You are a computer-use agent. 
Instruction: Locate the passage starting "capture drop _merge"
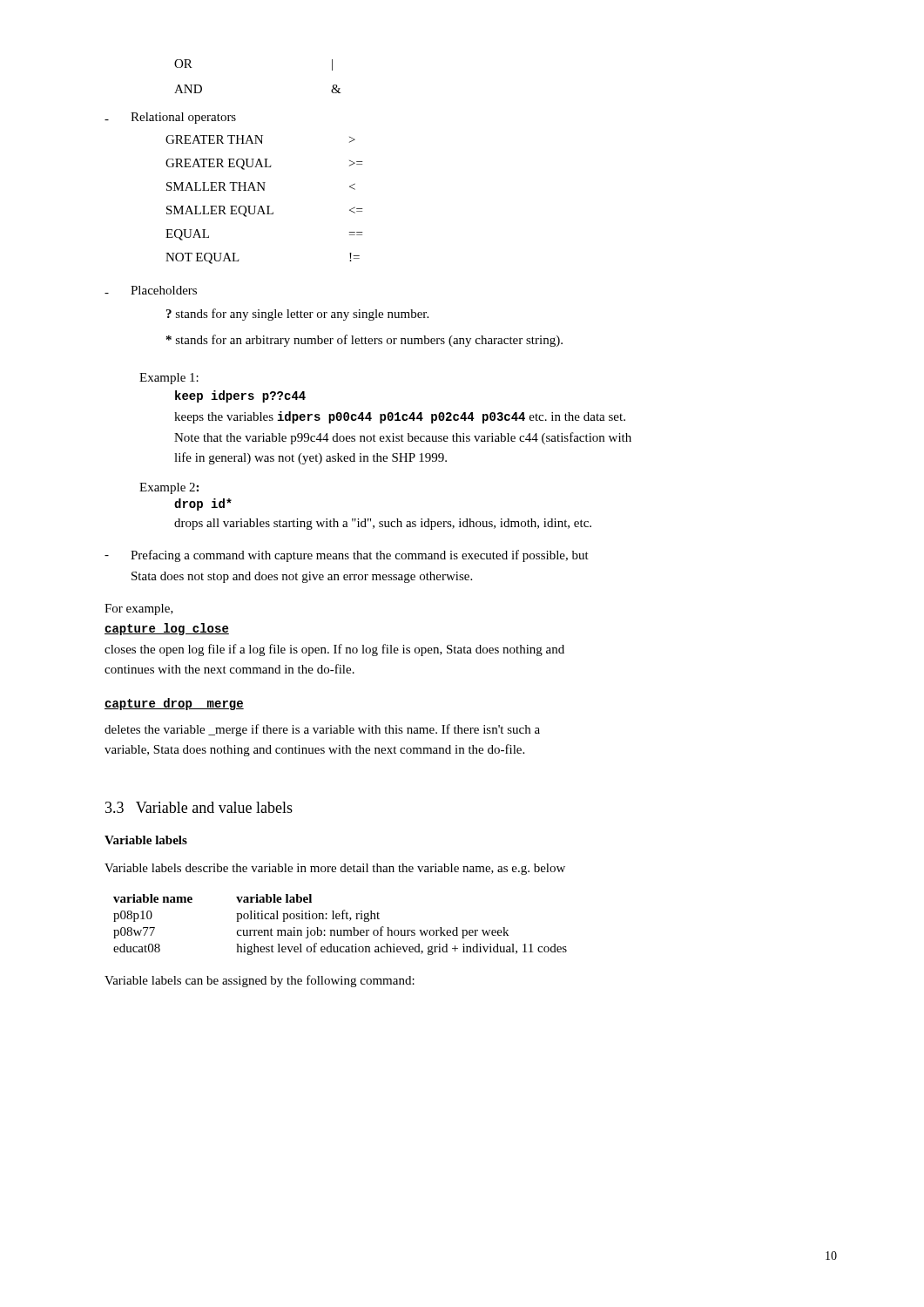174,704
